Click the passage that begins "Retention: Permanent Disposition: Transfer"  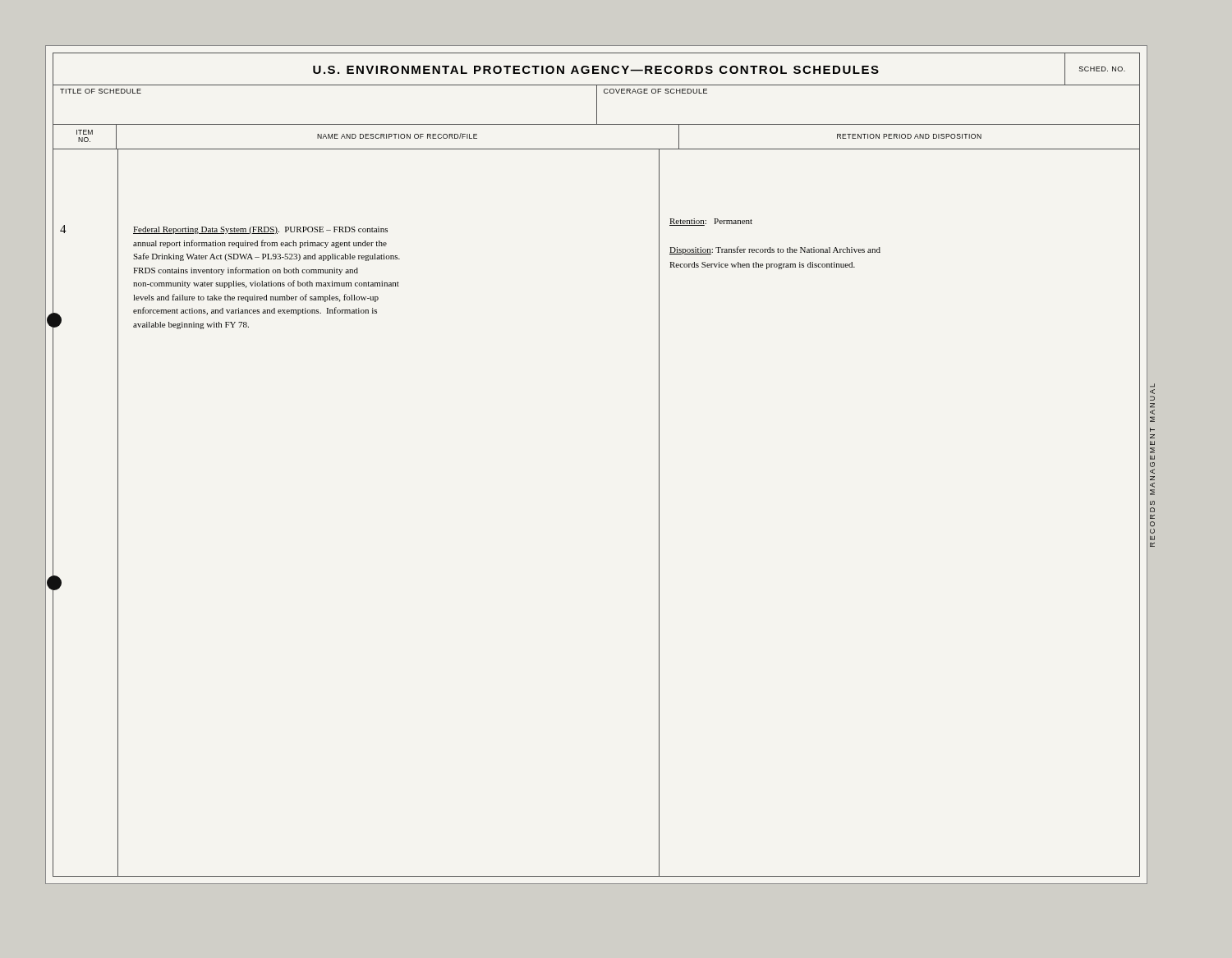(775, 243)
